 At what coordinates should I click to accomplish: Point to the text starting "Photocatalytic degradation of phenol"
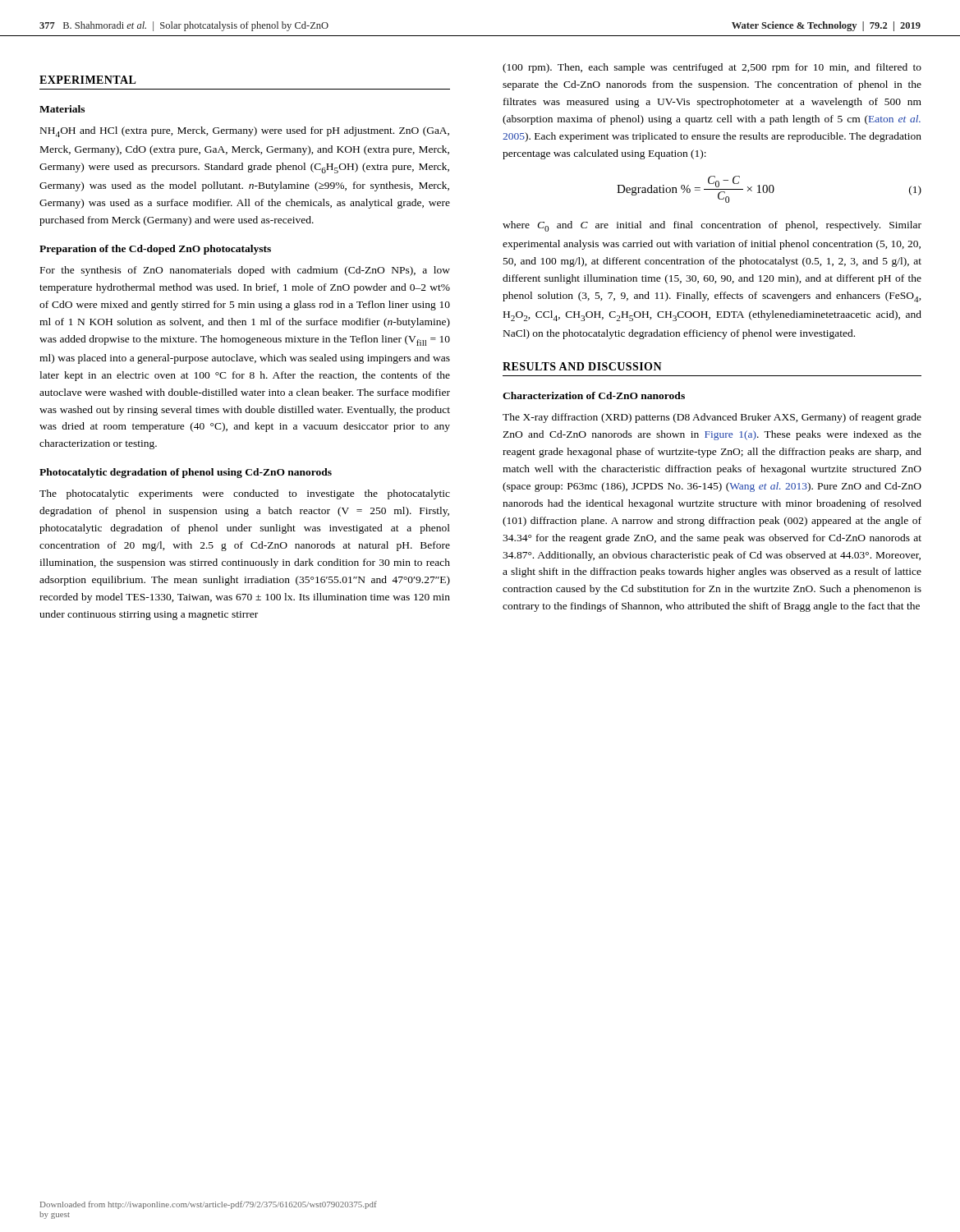(186, 472)
